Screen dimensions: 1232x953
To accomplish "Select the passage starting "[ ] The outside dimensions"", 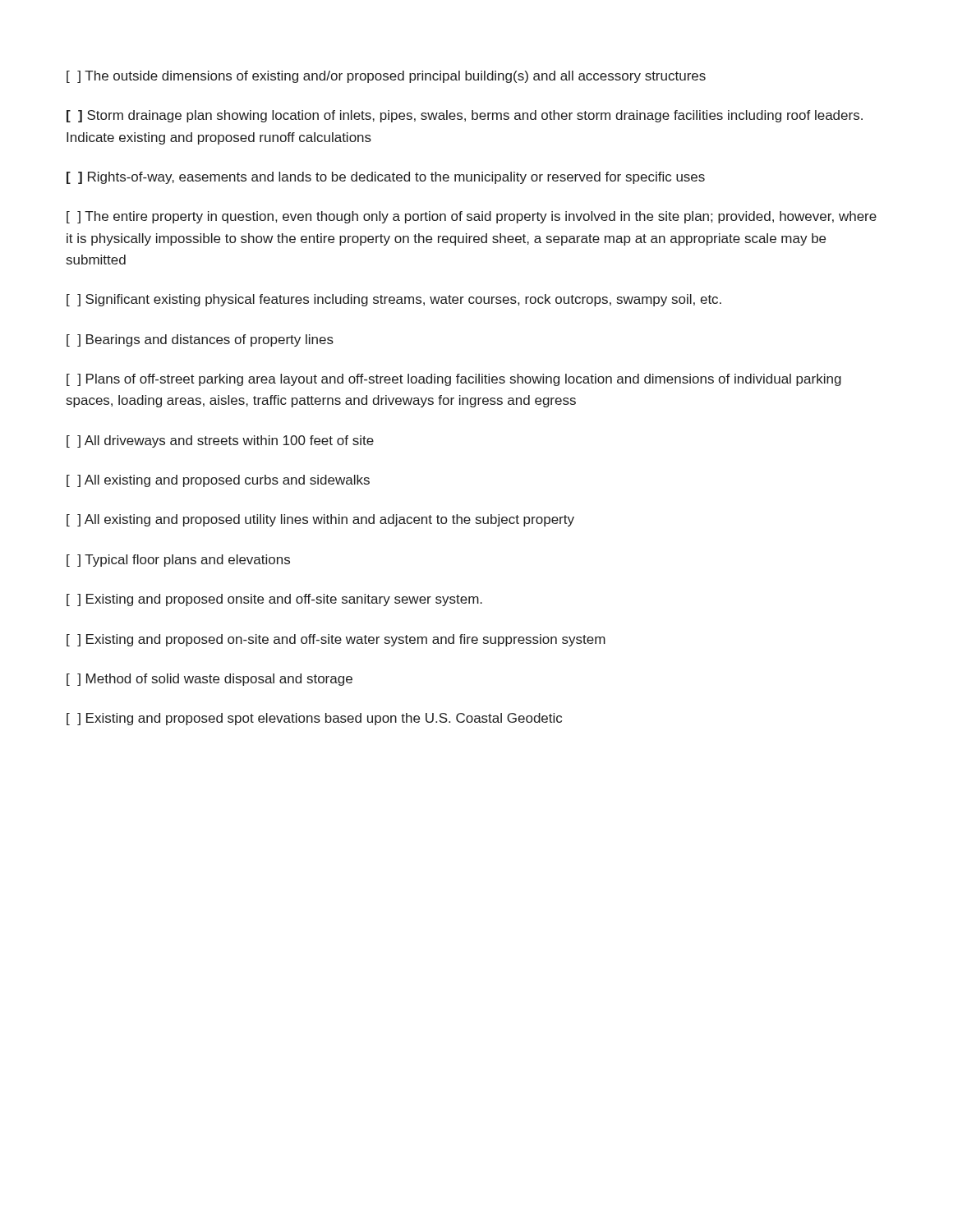I will point(386,76).
